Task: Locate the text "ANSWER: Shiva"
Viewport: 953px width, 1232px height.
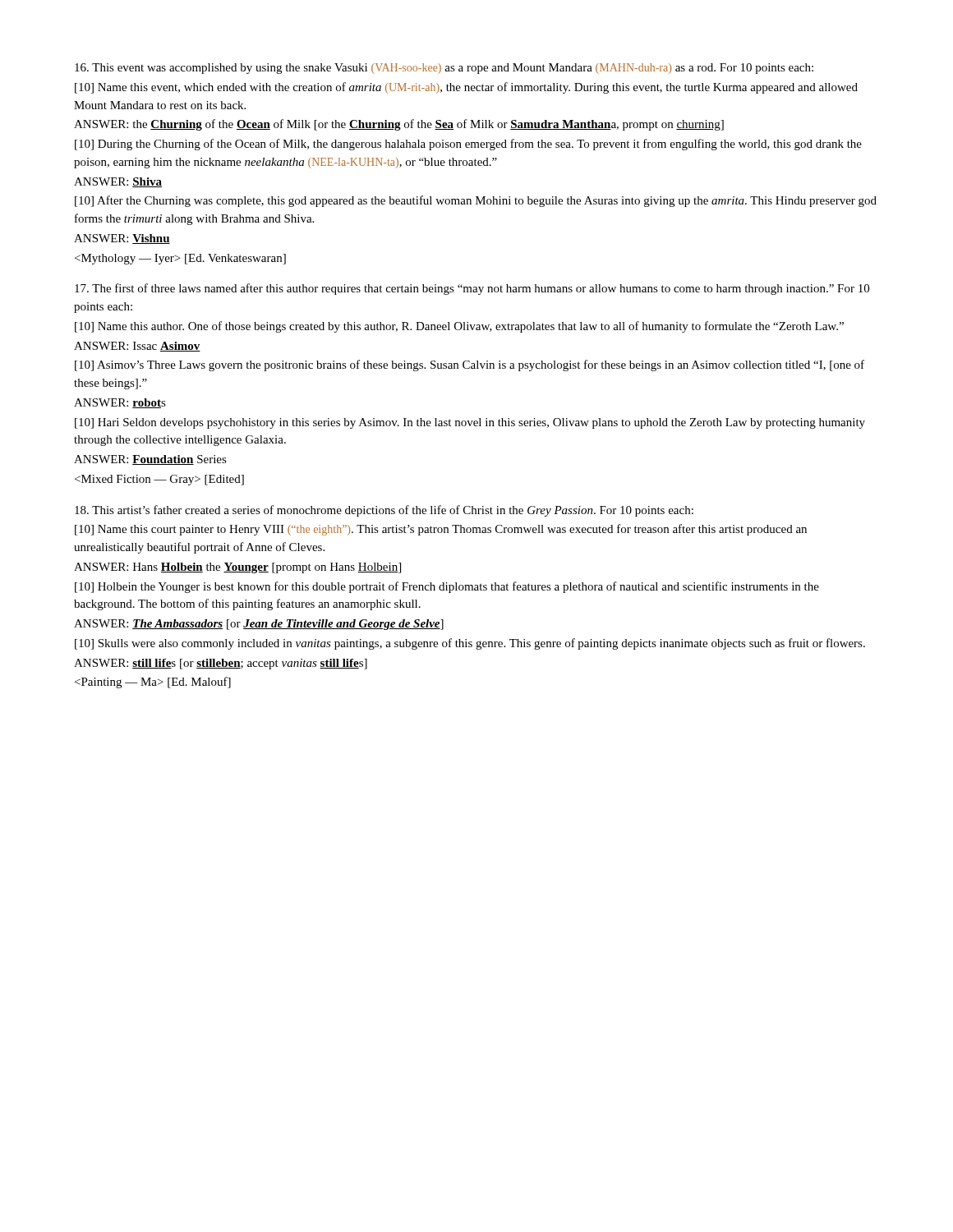Action: coord(118,182)
